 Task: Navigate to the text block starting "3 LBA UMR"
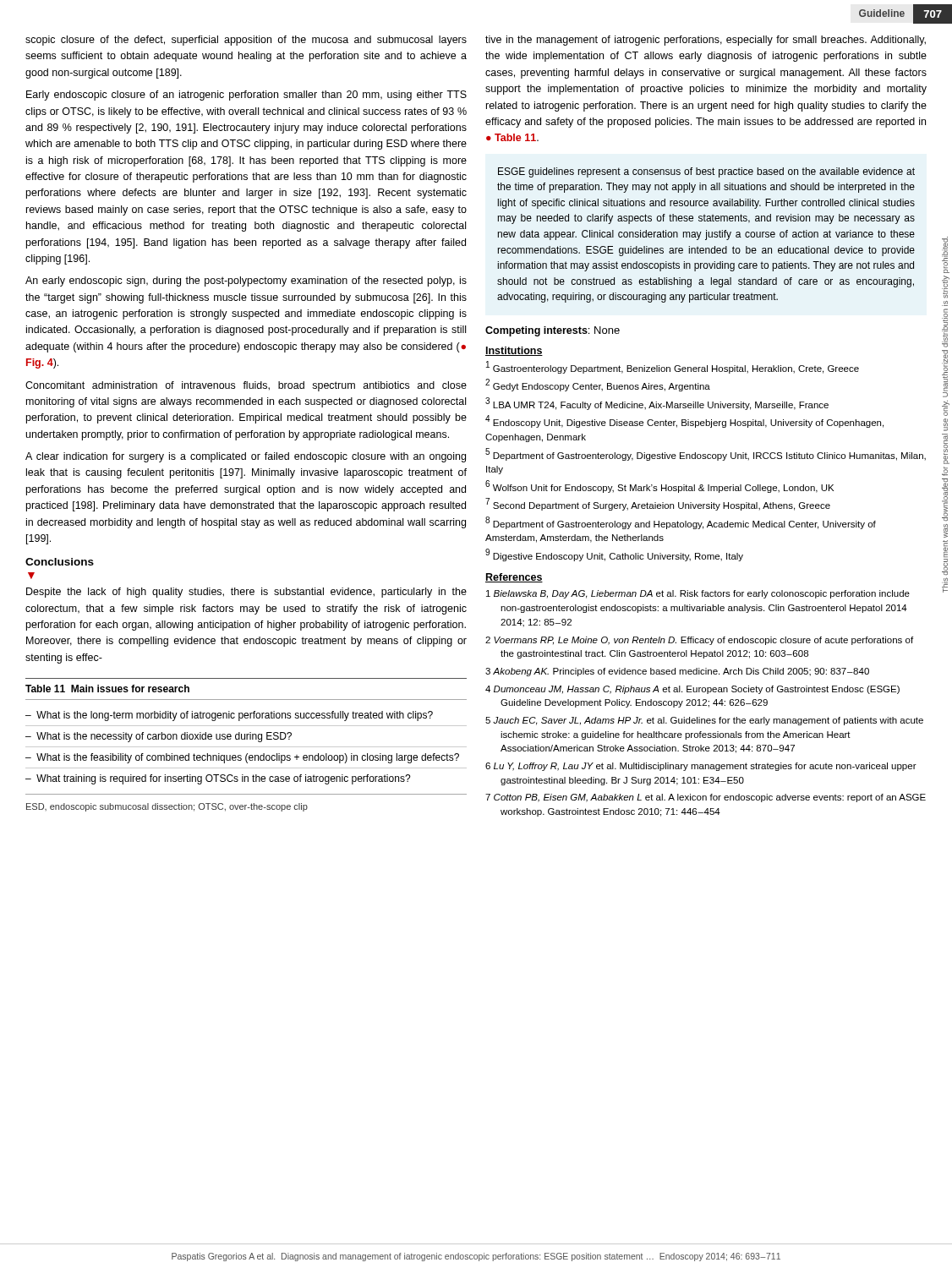click(x=657, y=403)
